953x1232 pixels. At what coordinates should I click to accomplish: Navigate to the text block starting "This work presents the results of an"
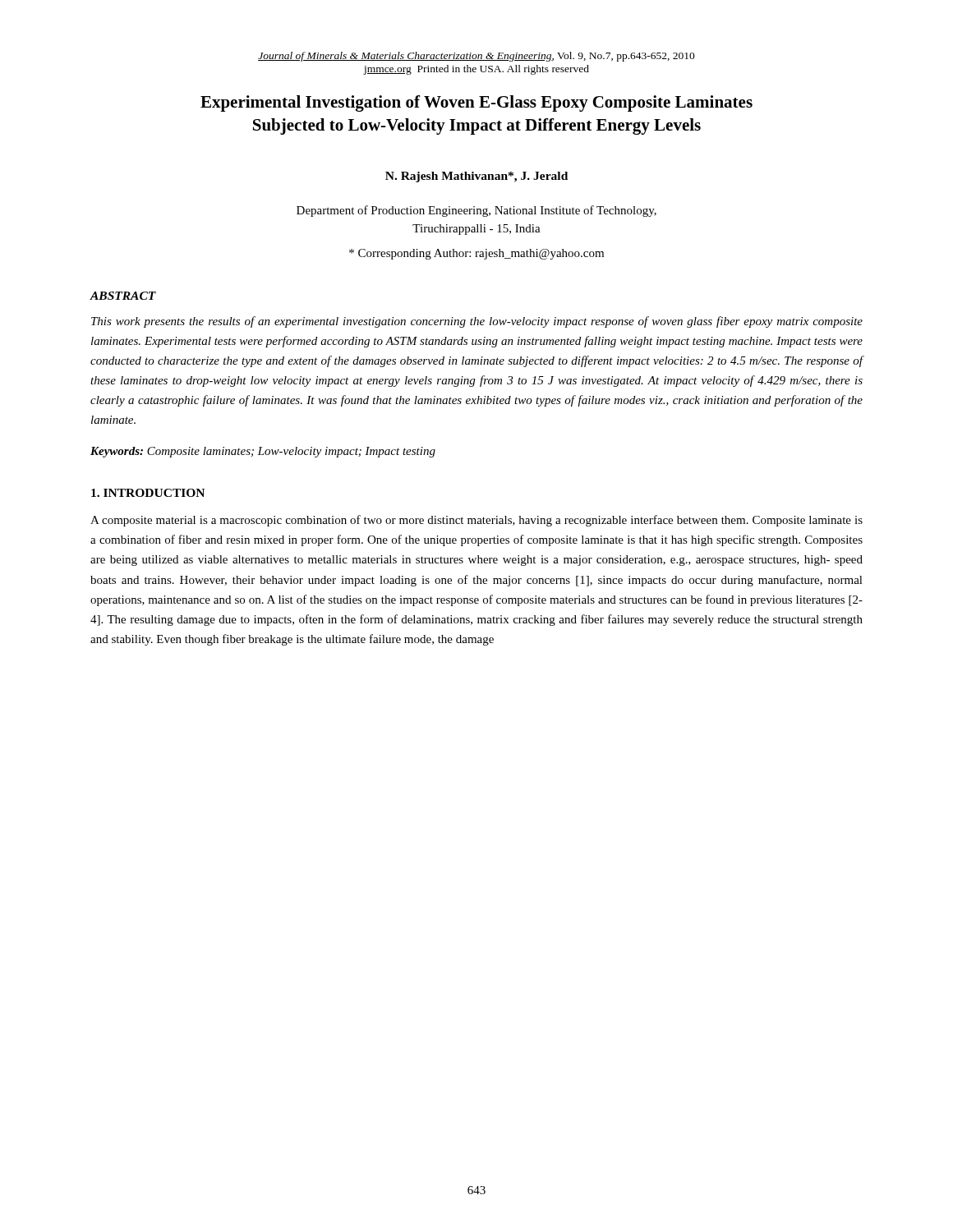click(476, 370)
